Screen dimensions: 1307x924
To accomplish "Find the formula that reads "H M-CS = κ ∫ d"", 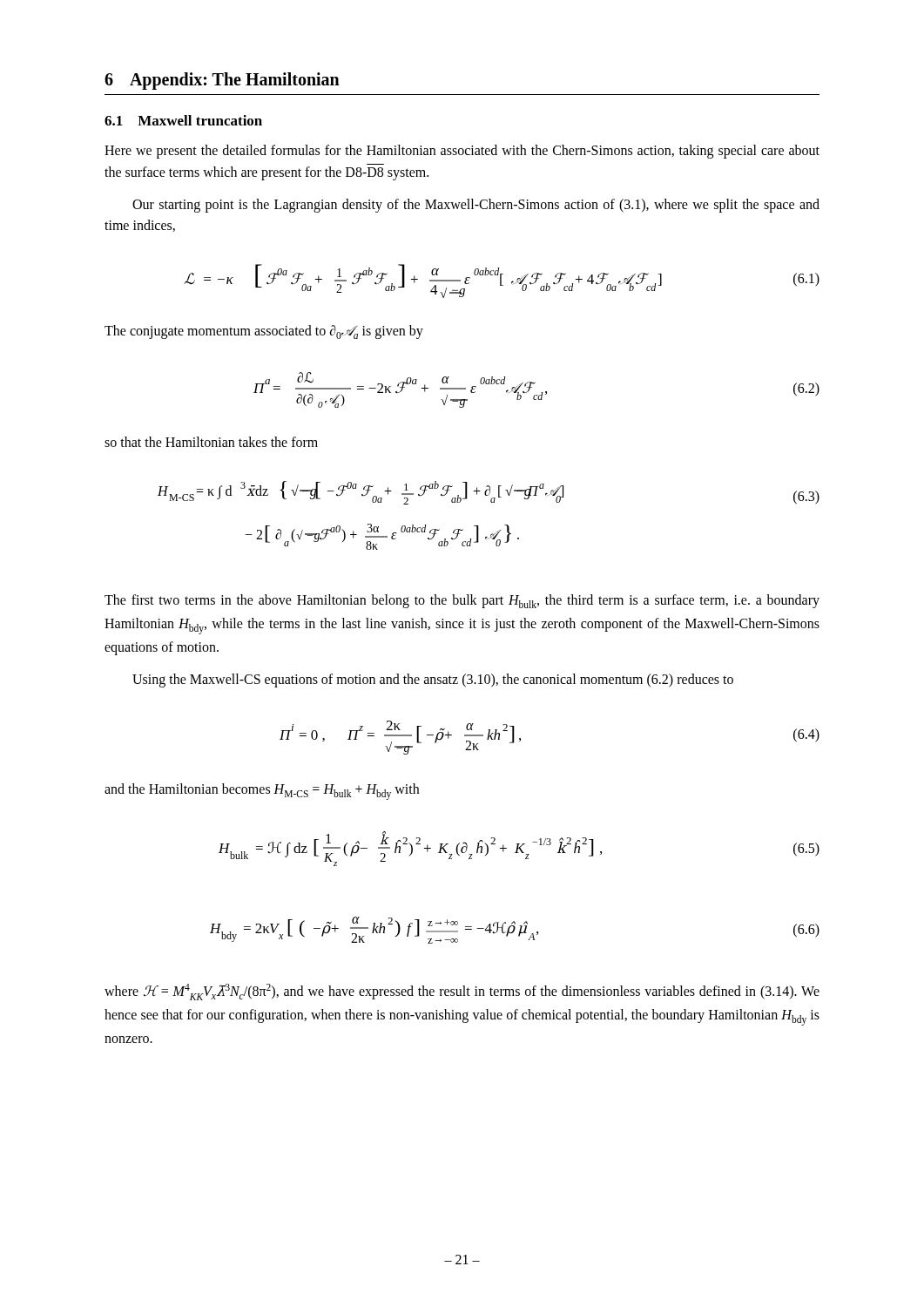I will [462, 522].
